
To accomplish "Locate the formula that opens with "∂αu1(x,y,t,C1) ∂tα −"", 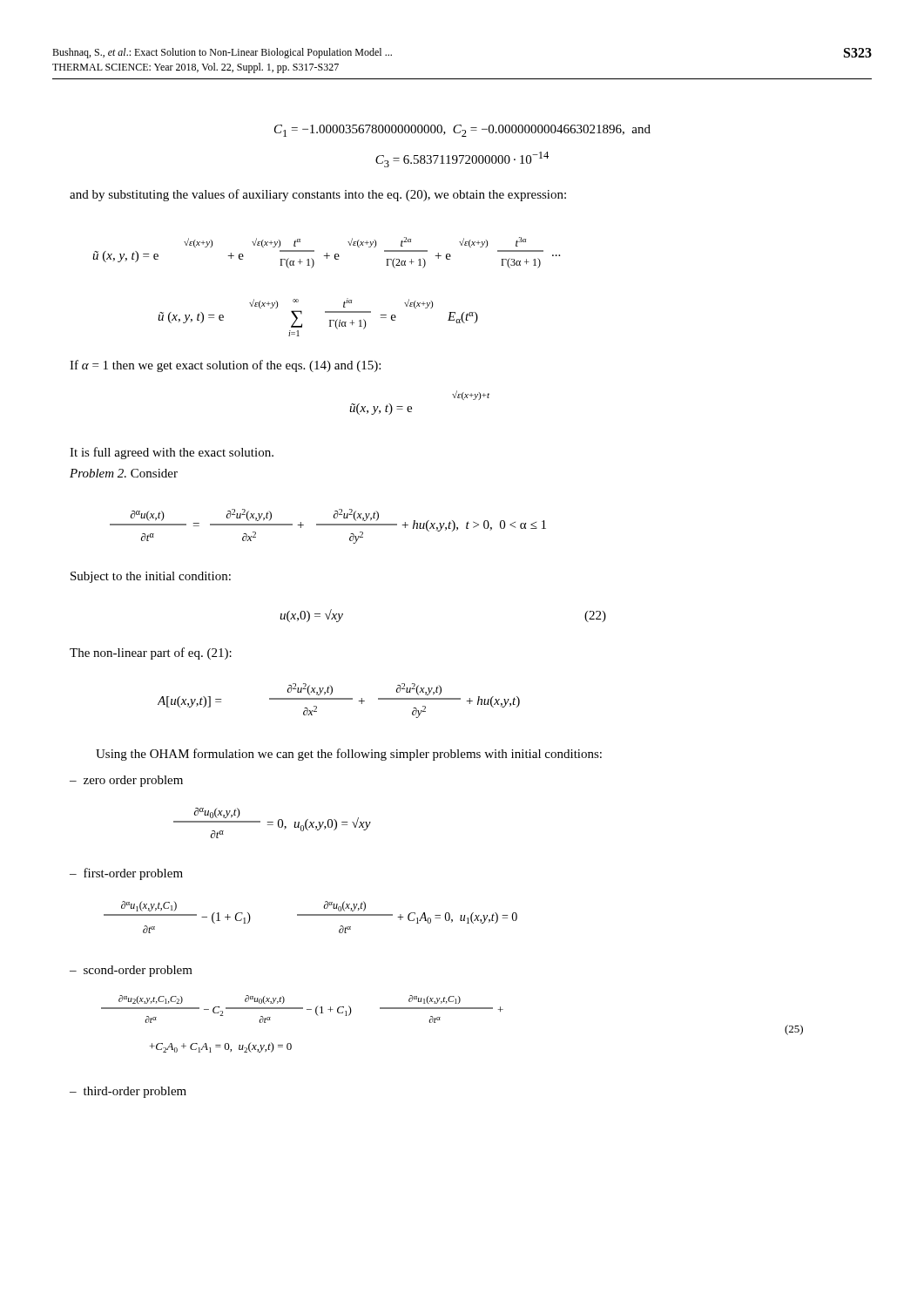I will coord(462,919).
